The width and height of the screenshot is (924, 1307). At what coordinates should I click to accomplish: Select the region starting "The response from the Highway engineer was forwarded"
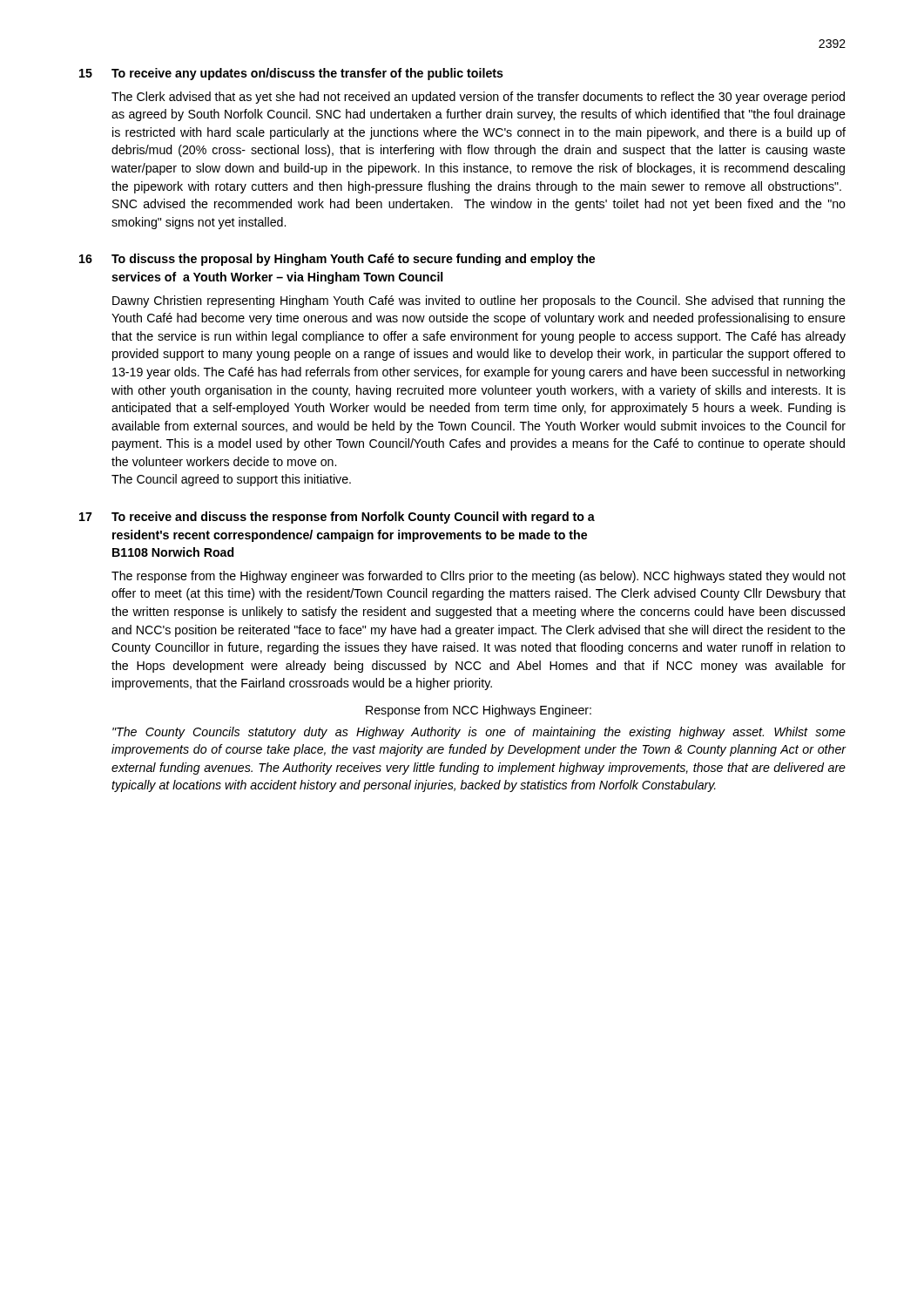(479, 630)
